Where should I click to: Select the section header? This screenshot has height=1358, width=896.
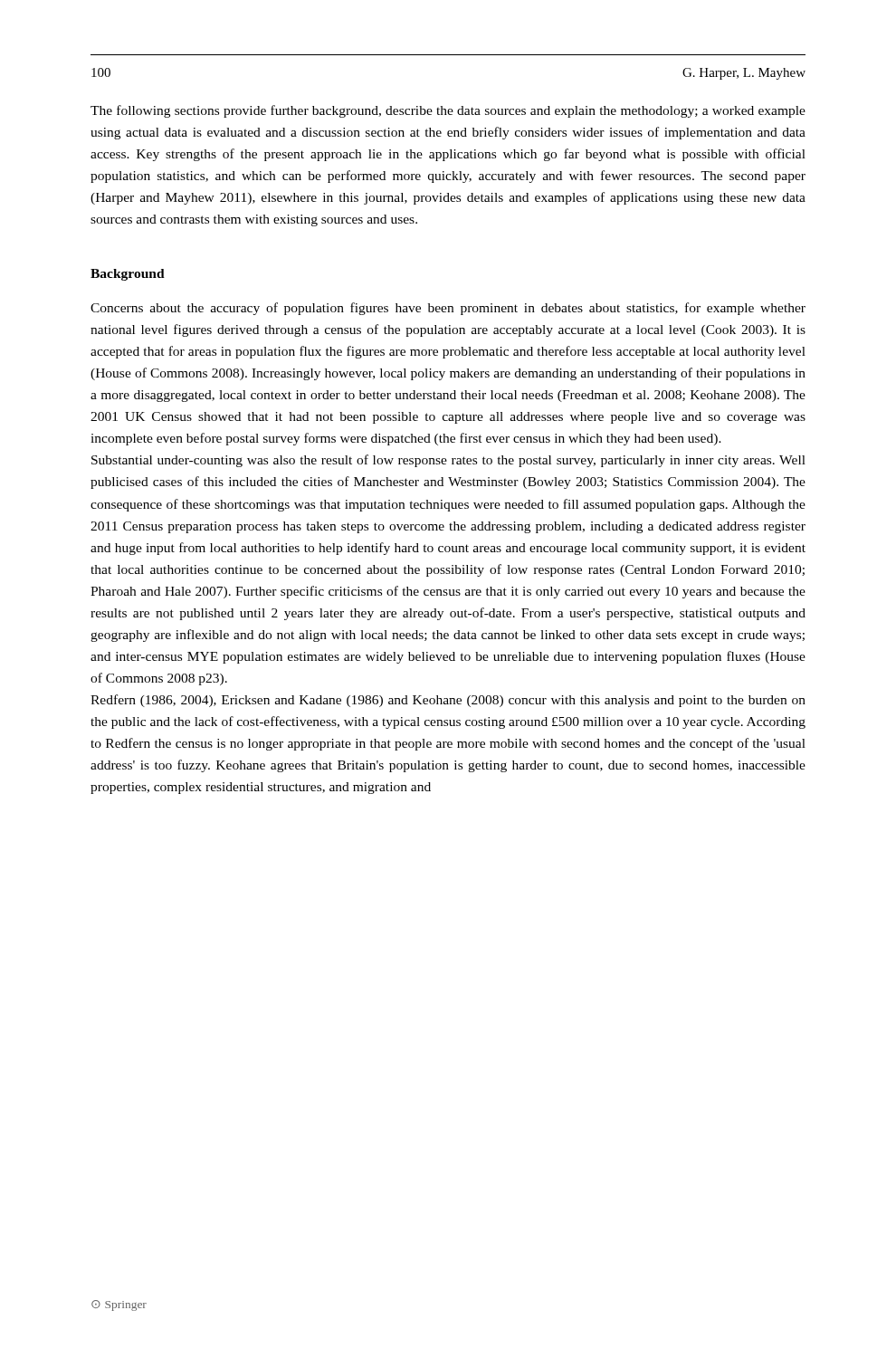127,273
